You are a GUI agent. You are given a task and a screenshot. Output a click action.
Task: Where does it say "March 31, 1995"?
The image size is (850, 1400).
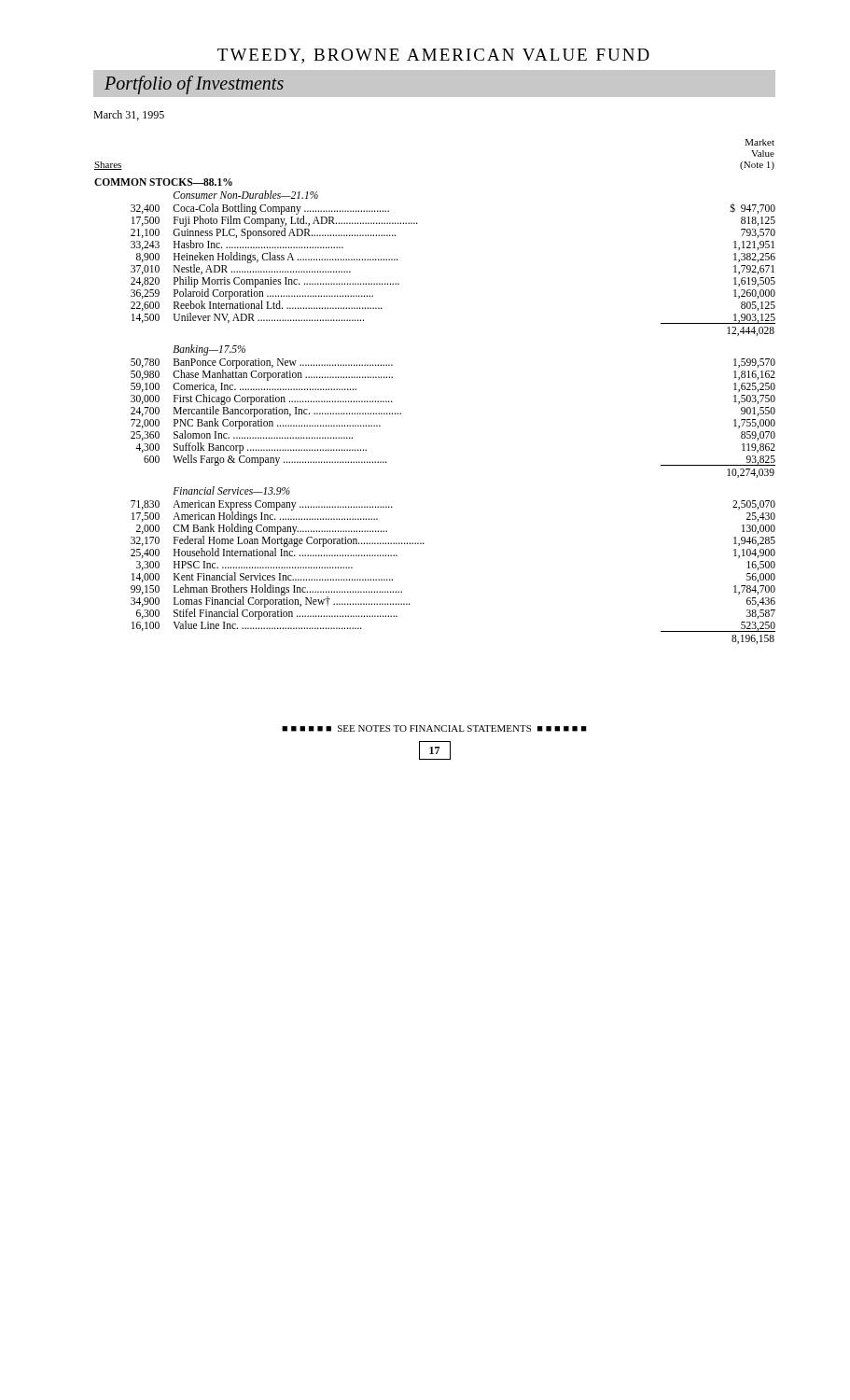(129, 115)
